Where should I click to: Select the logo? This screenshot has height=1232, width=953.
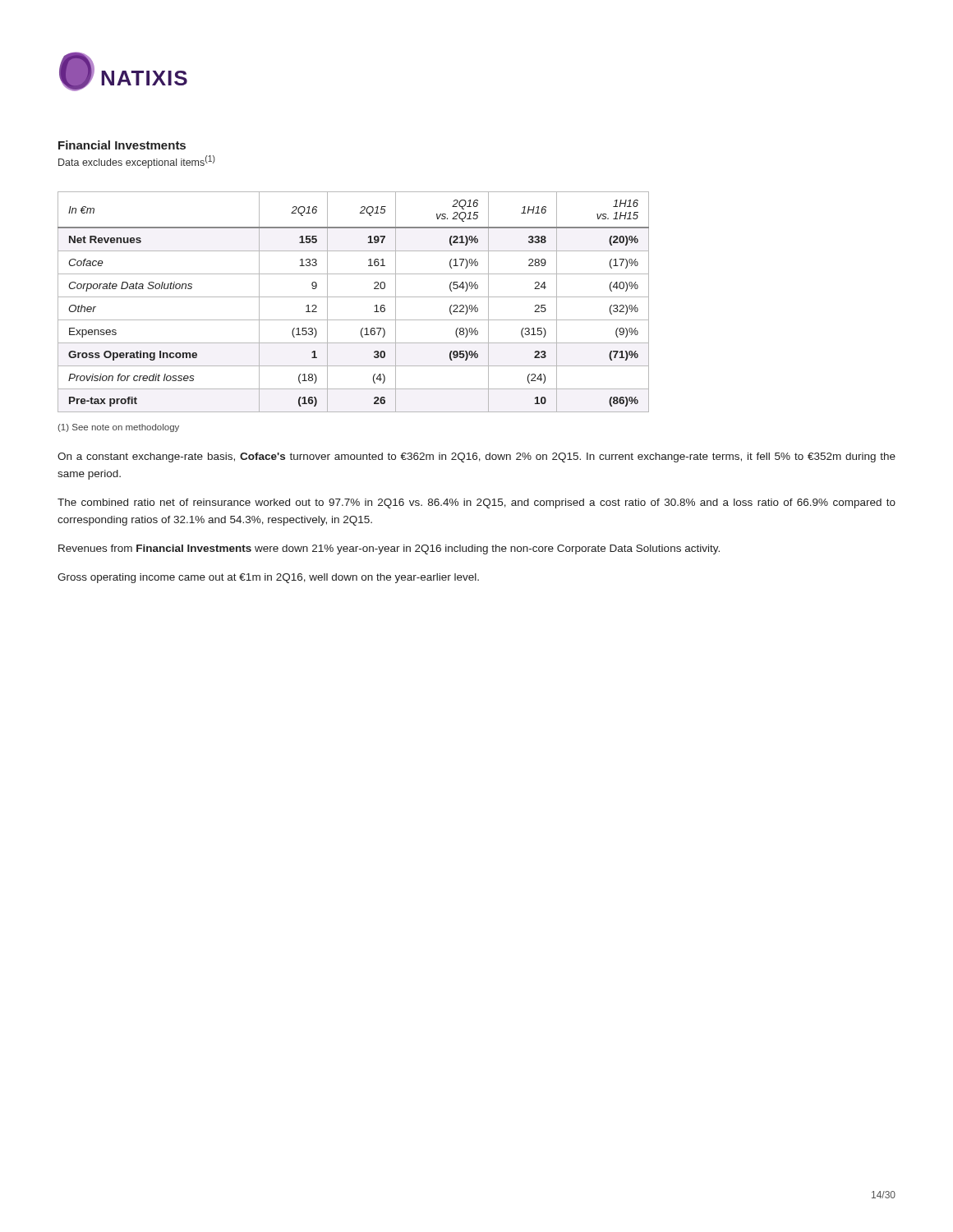pyautogui.click(x=476, y=77)
